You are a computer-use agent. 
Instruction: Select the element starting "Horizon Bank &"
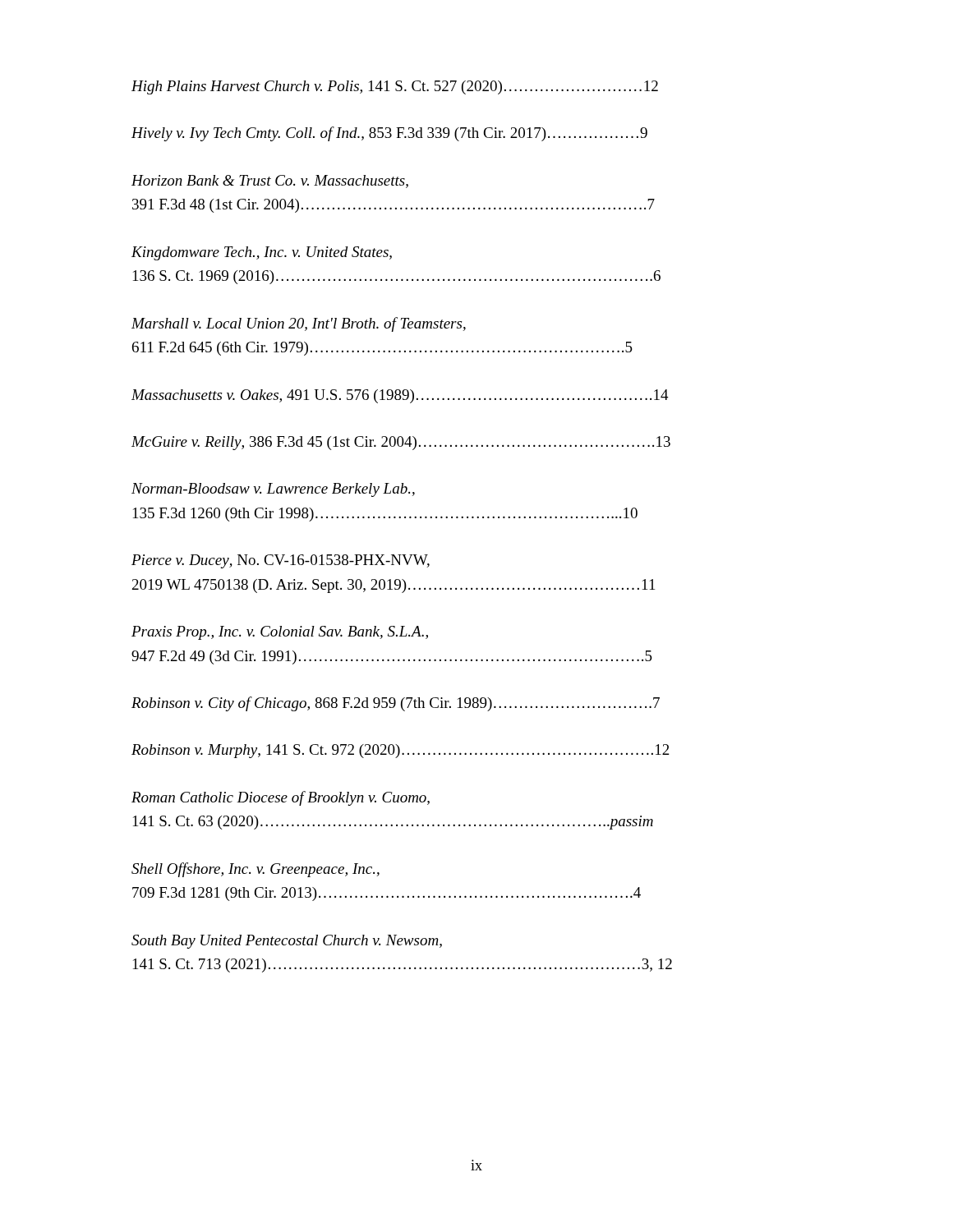[x=393, y=192]
